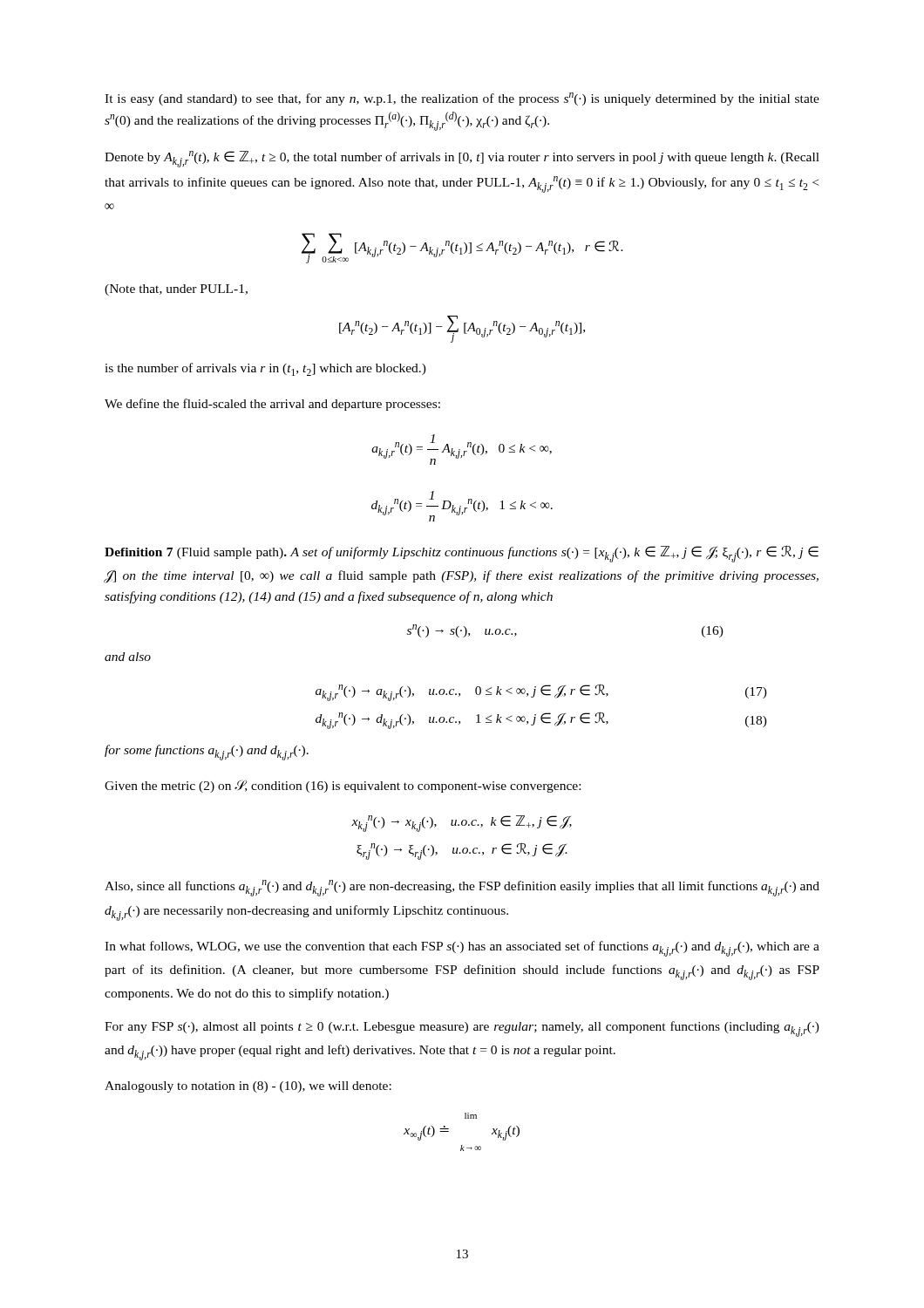Viewport: 924px width, 1308px height.
Task: Click on the text block that says "Denote by Ak,j,rn(t),"
Action: (462, 180)
